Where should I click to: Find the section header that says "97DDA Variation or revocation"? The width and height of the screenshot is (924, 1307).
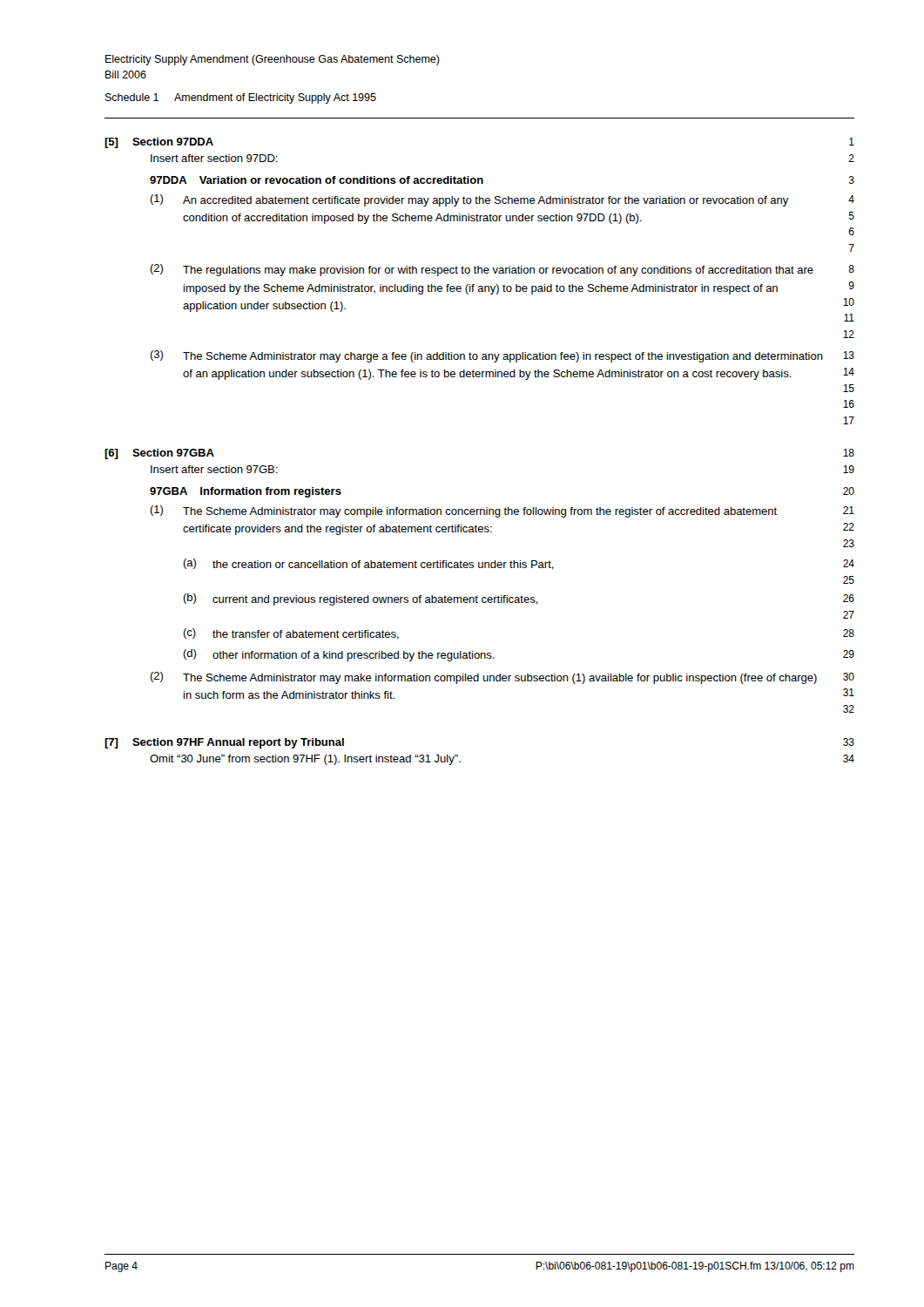[x=317, y=180]
